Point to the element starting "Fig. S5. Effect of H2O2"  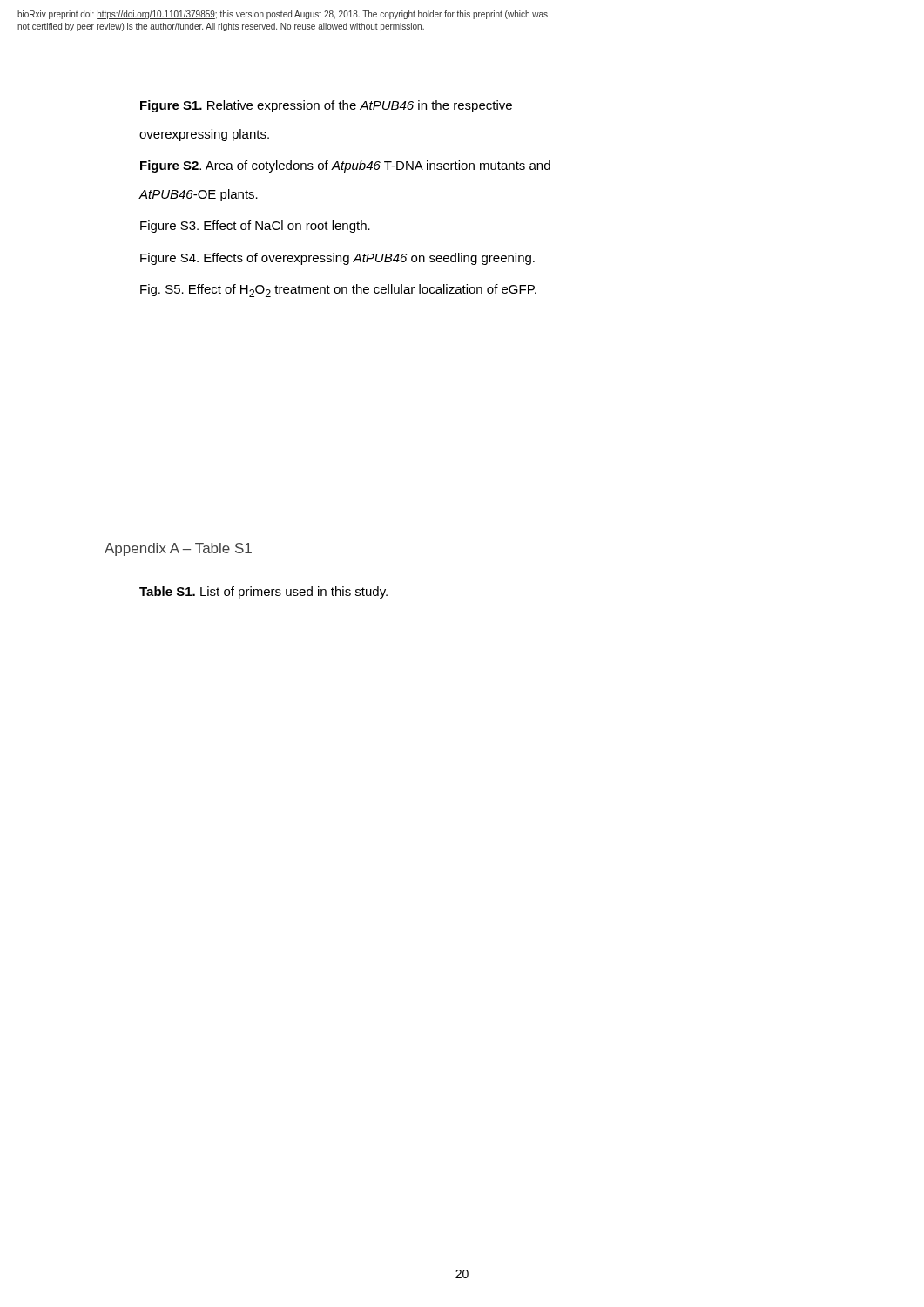[338, 291]
